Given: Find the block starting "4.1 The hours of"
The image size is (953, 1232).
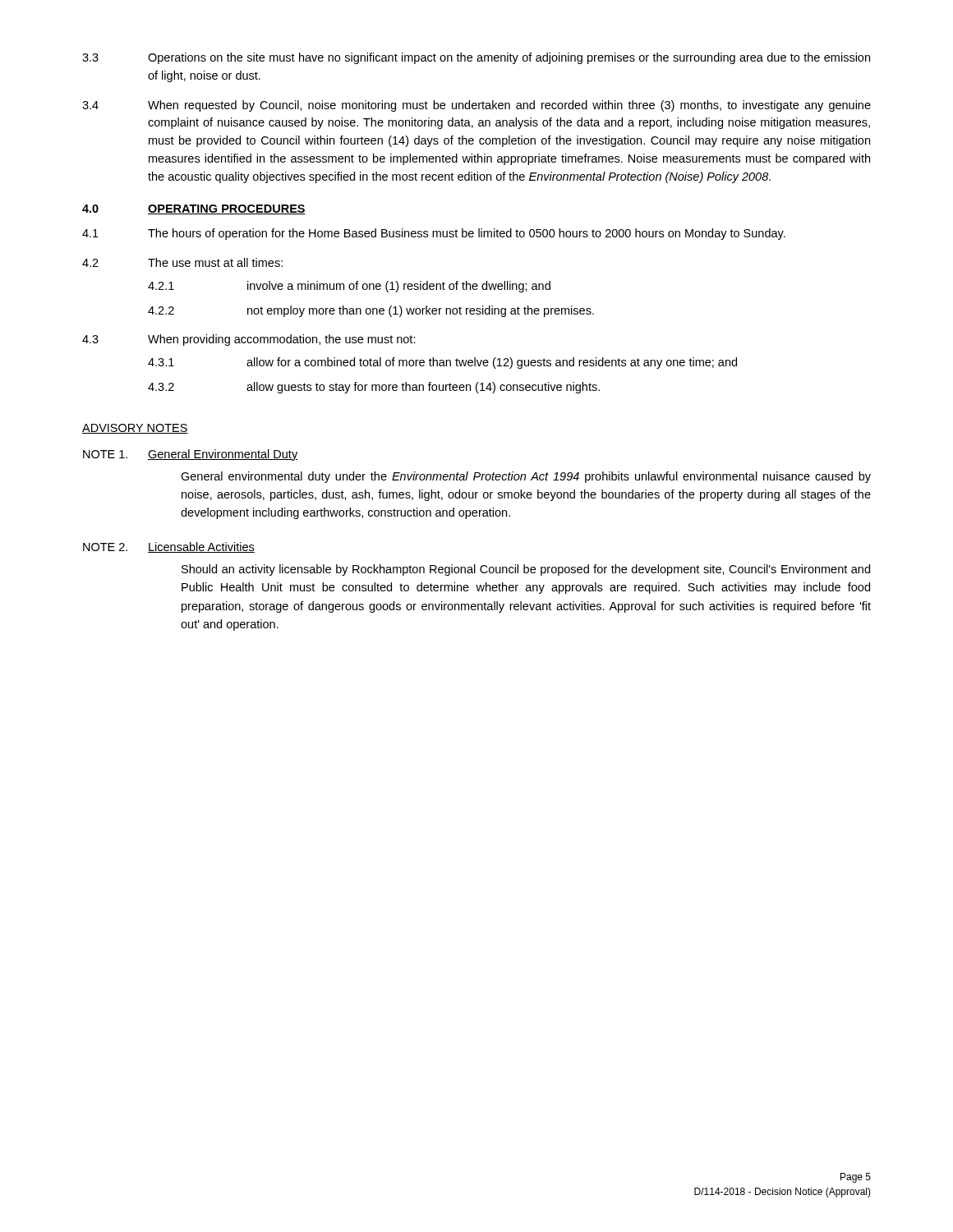Looking at the screenshot, I should click(476, 234).
